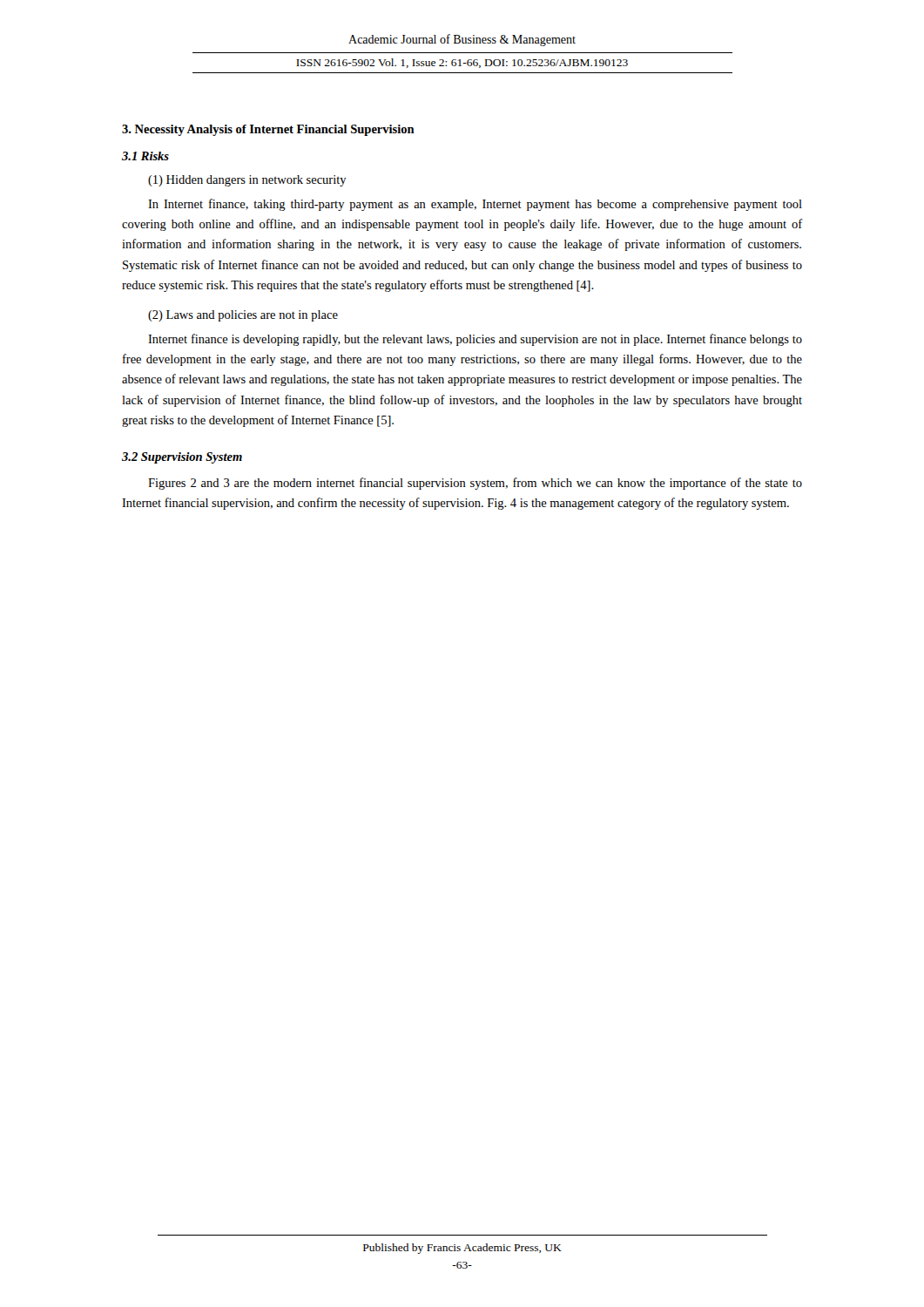Select the text block that reads "In Internet finance, taking"
This screenshot has width=924, height=1307.
pos(462,244)
